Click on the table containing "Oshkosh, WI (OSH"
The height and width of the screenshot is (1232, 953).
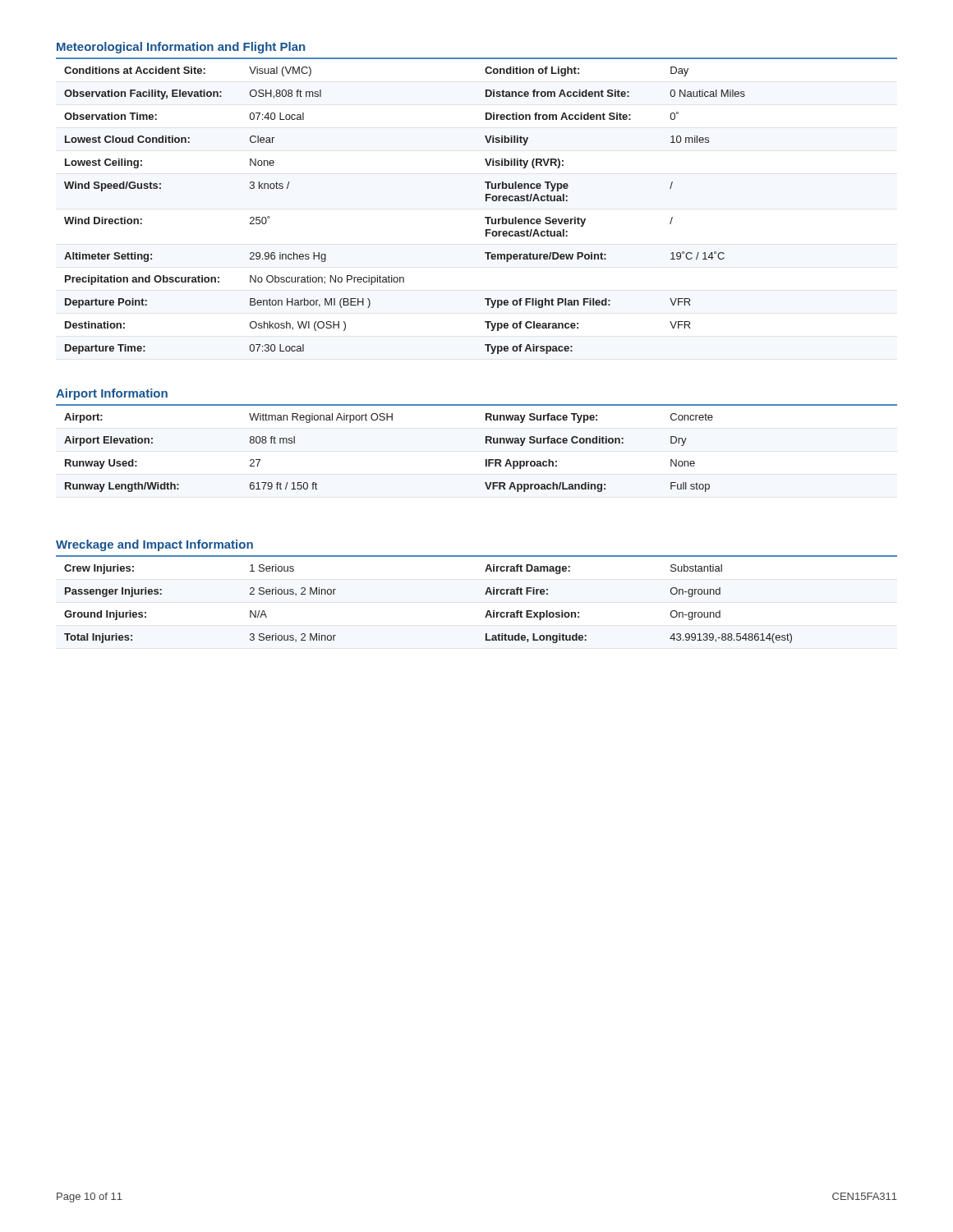(x=476, y=209)
